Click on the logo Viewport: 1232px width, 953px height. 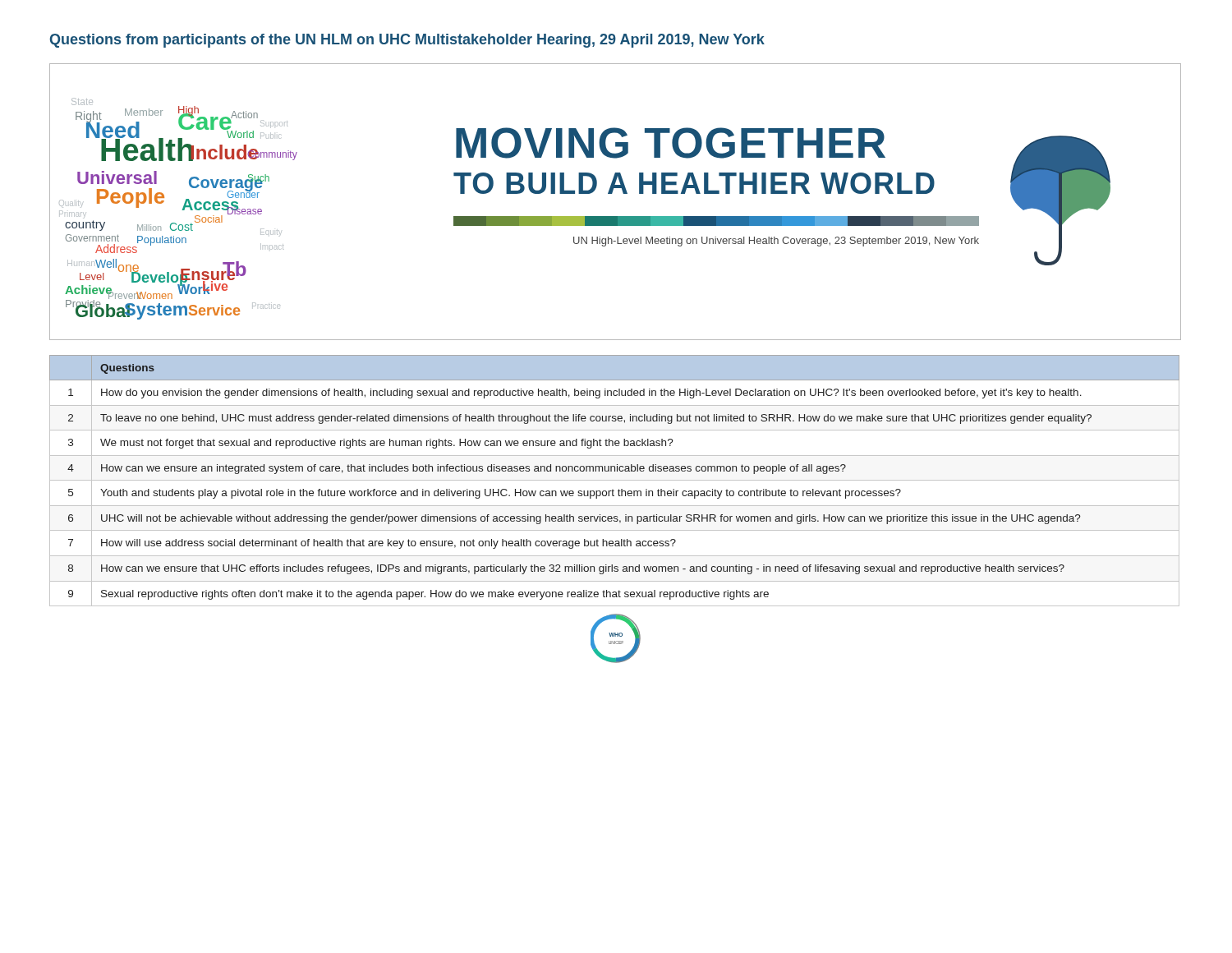[616, 640]
